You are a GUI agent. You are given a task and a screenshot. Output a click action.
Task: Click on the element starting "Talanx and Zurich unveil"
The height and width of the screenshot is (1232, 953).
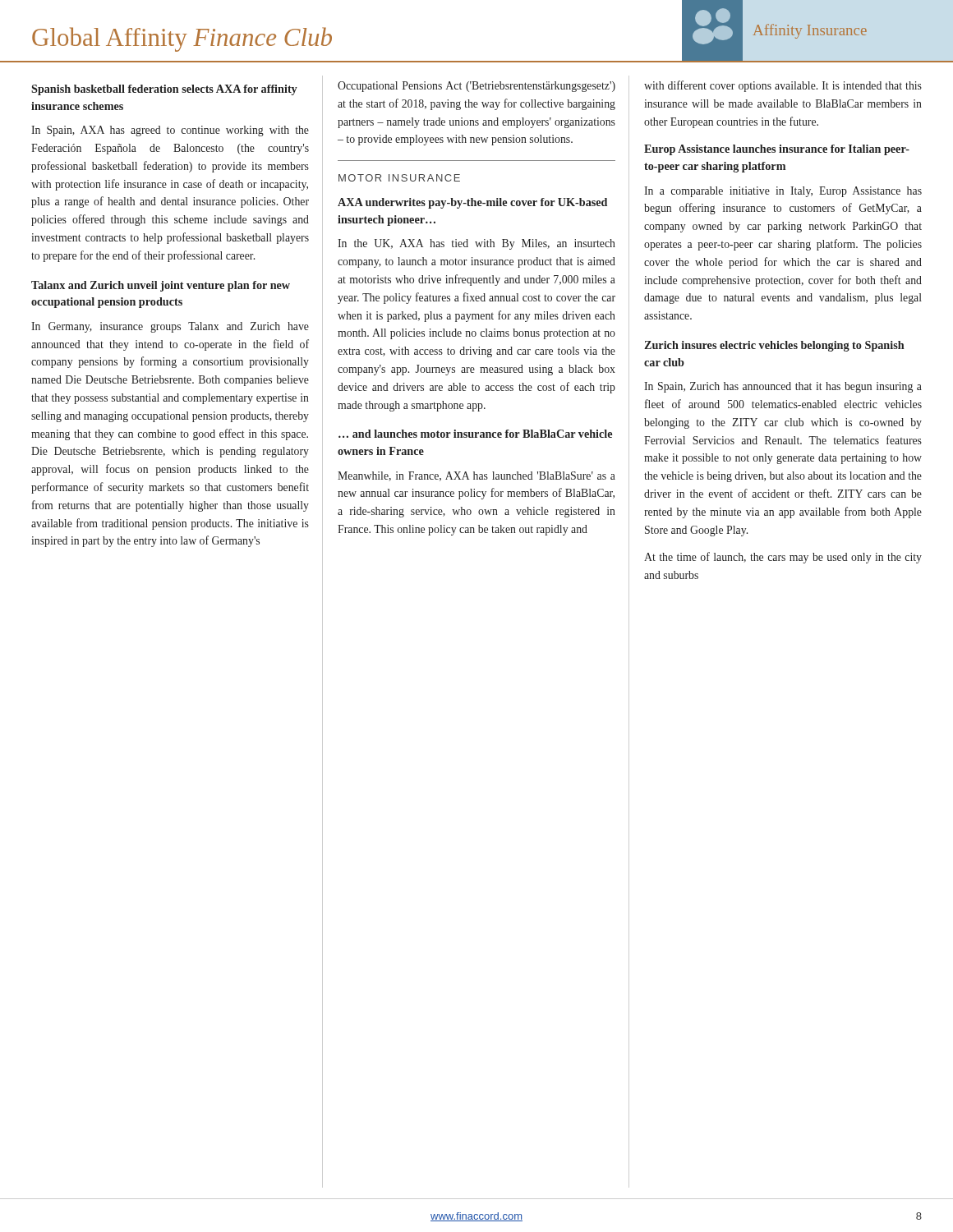[x=161, y=293]
